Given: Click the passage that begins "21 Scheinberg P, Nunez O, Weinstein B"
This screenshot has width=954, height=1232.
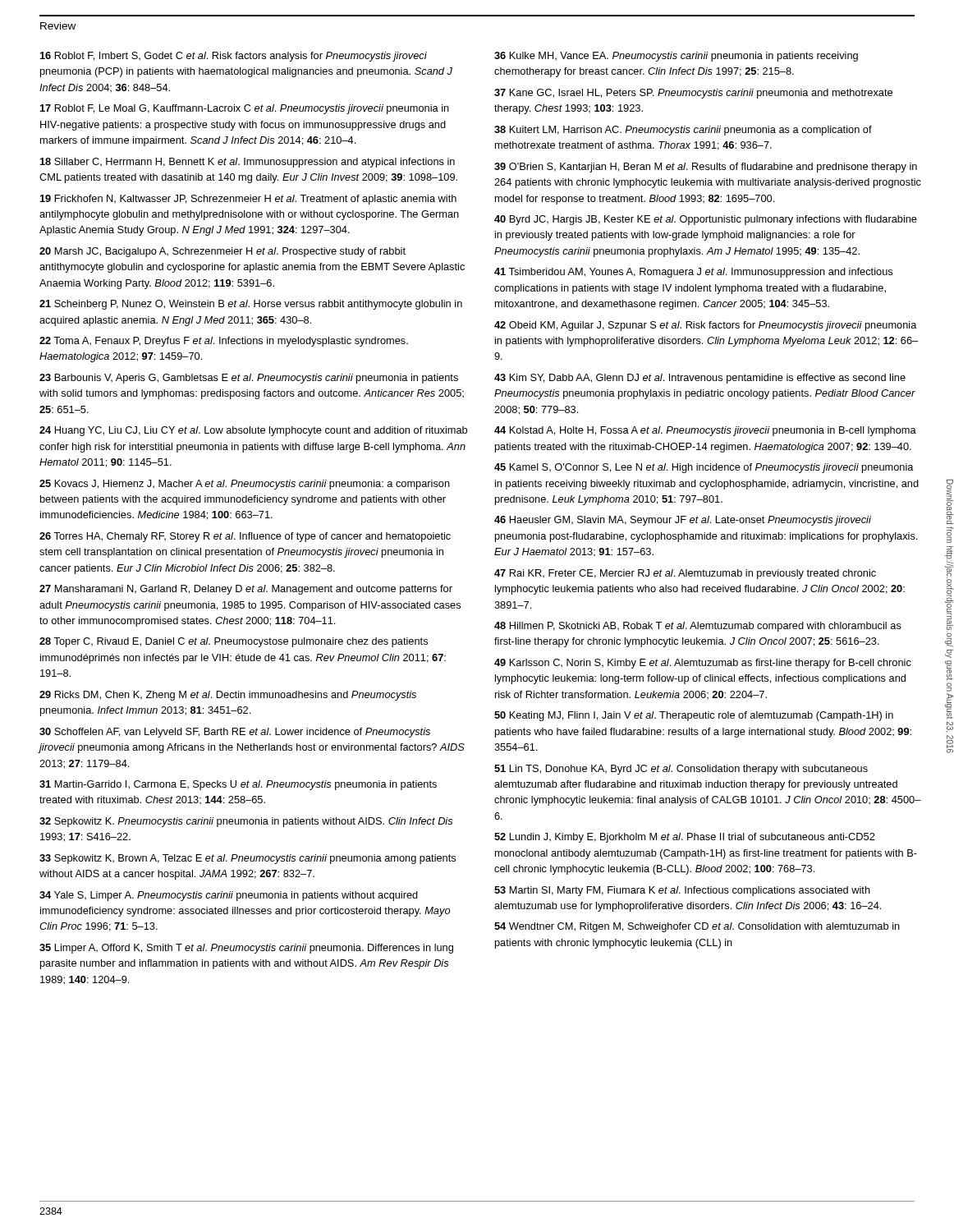Looking at the screenshot, I should (x=251, y=312).
